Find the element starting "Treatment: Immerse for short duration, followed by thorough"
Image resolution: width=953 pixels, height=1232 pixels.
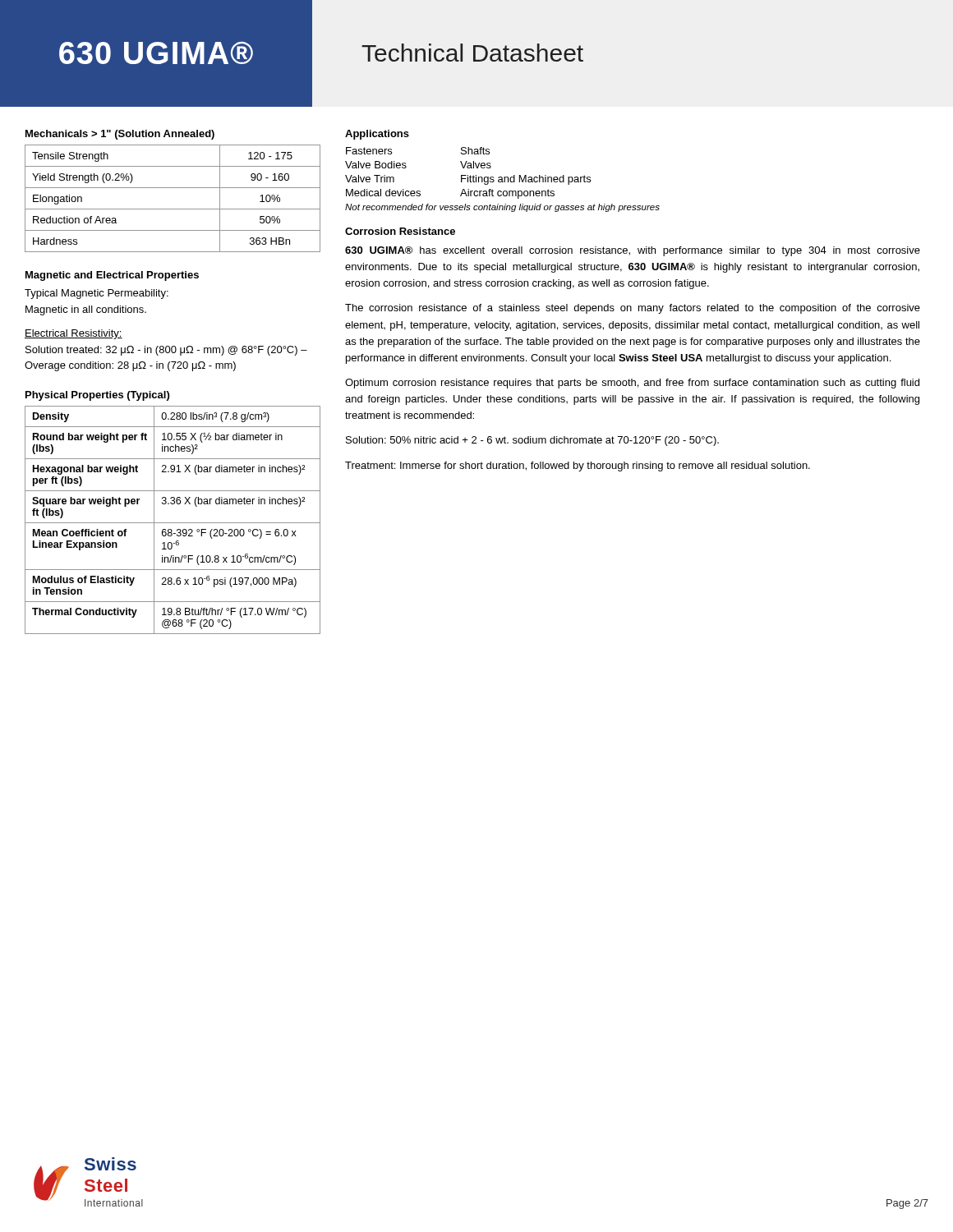(x=578, y=465)
